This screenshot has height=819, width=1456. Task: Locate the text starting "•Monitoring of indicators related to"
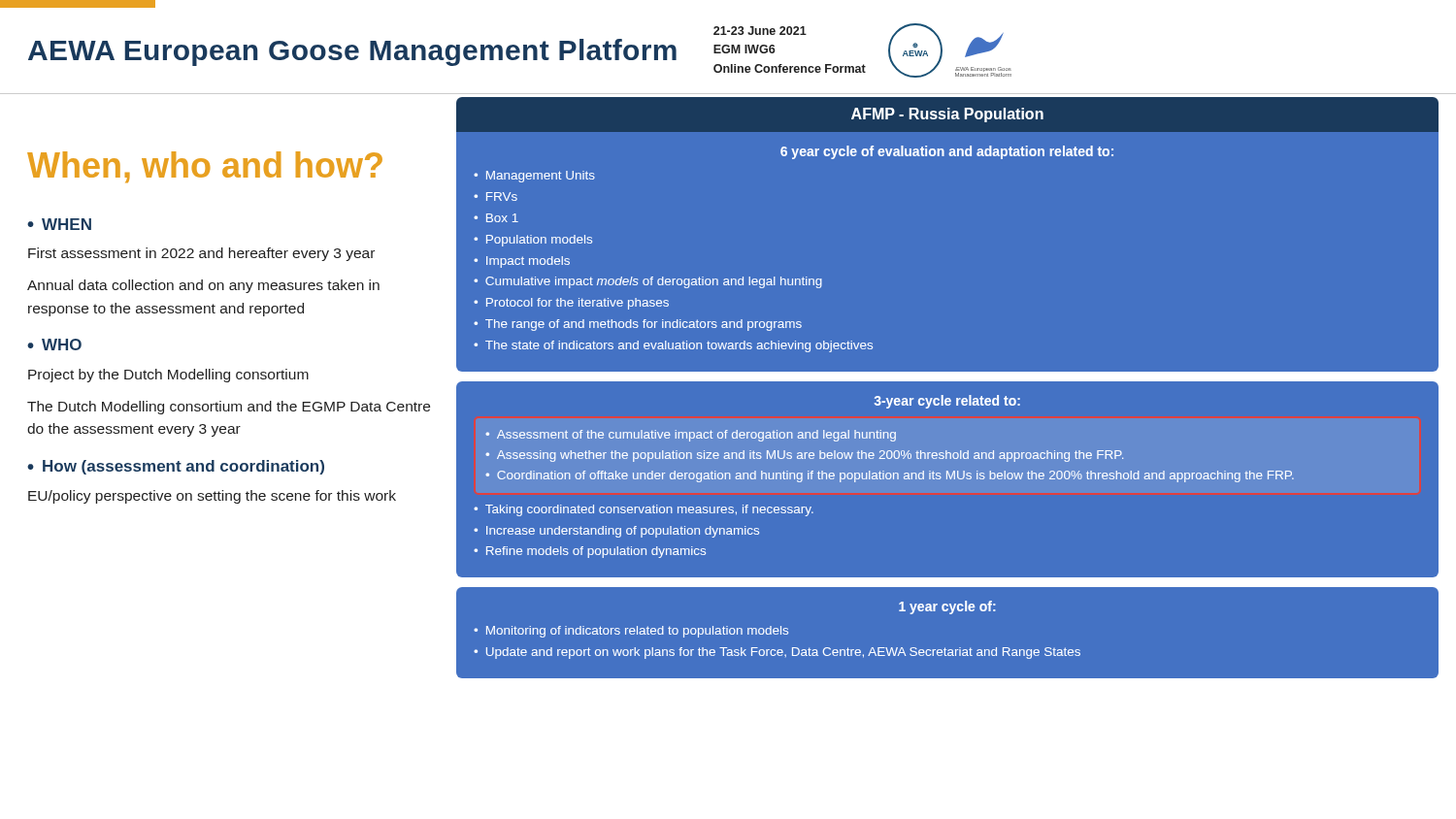pyautogui.click(x=631, y=632)
